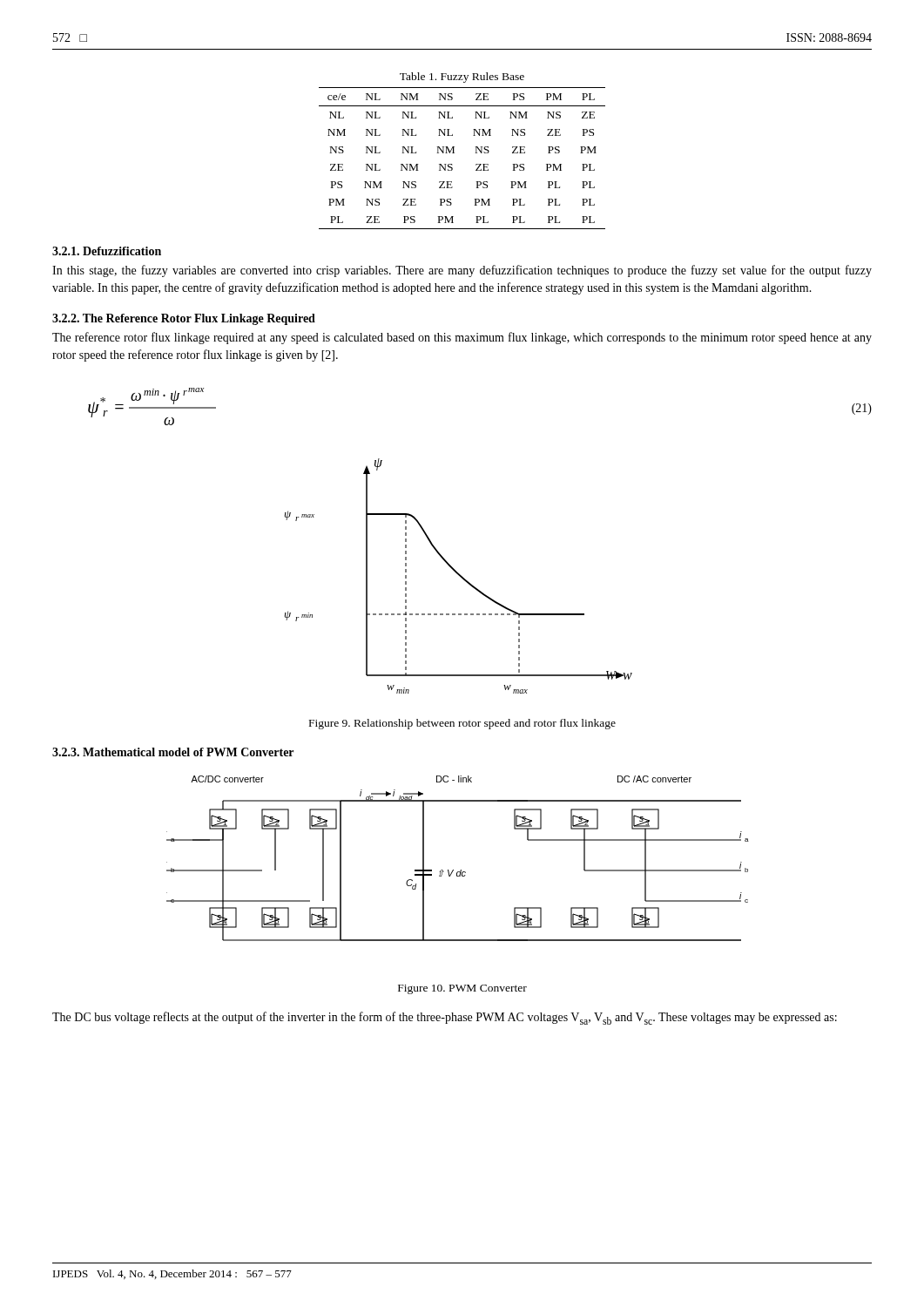Find the table that mentions "ce/e"
The width and height of the screenshot is (924, 1307).
[x=462, y=158]
